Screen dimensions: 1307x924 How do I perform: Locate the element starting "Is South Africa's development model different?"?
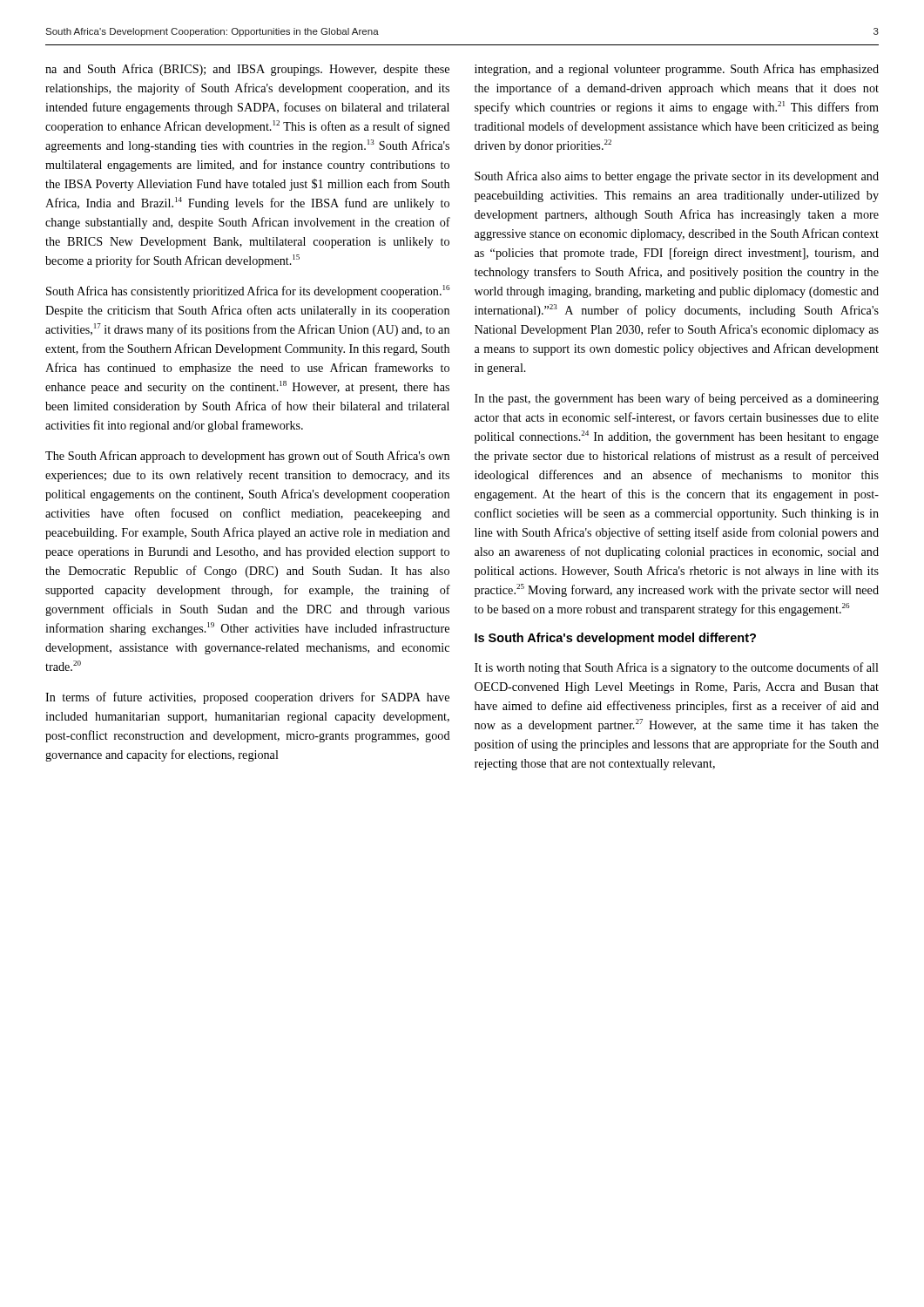click(676, 638)
